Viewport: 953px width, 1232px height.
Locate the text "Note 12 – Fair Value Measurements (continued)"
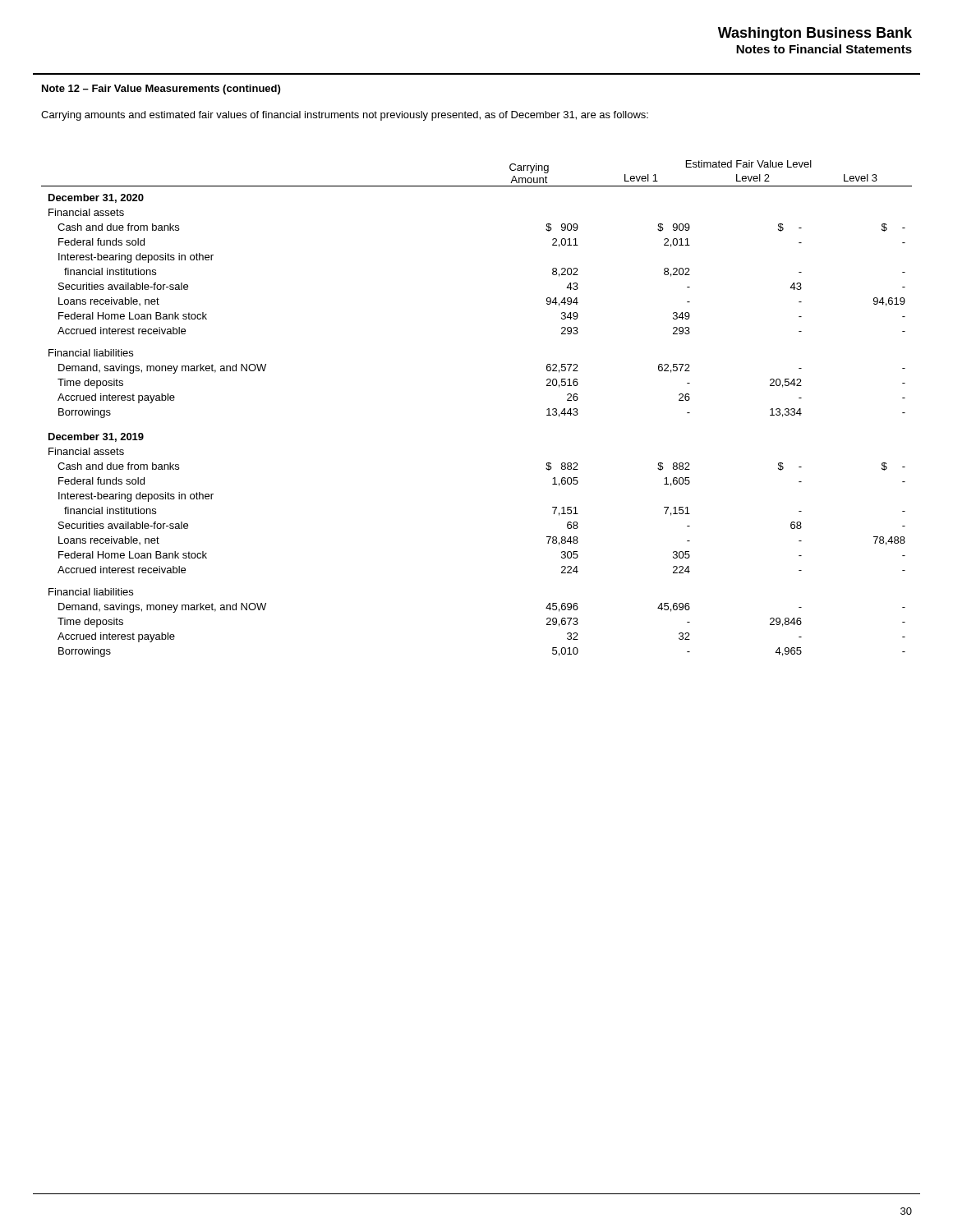[161, 88]
